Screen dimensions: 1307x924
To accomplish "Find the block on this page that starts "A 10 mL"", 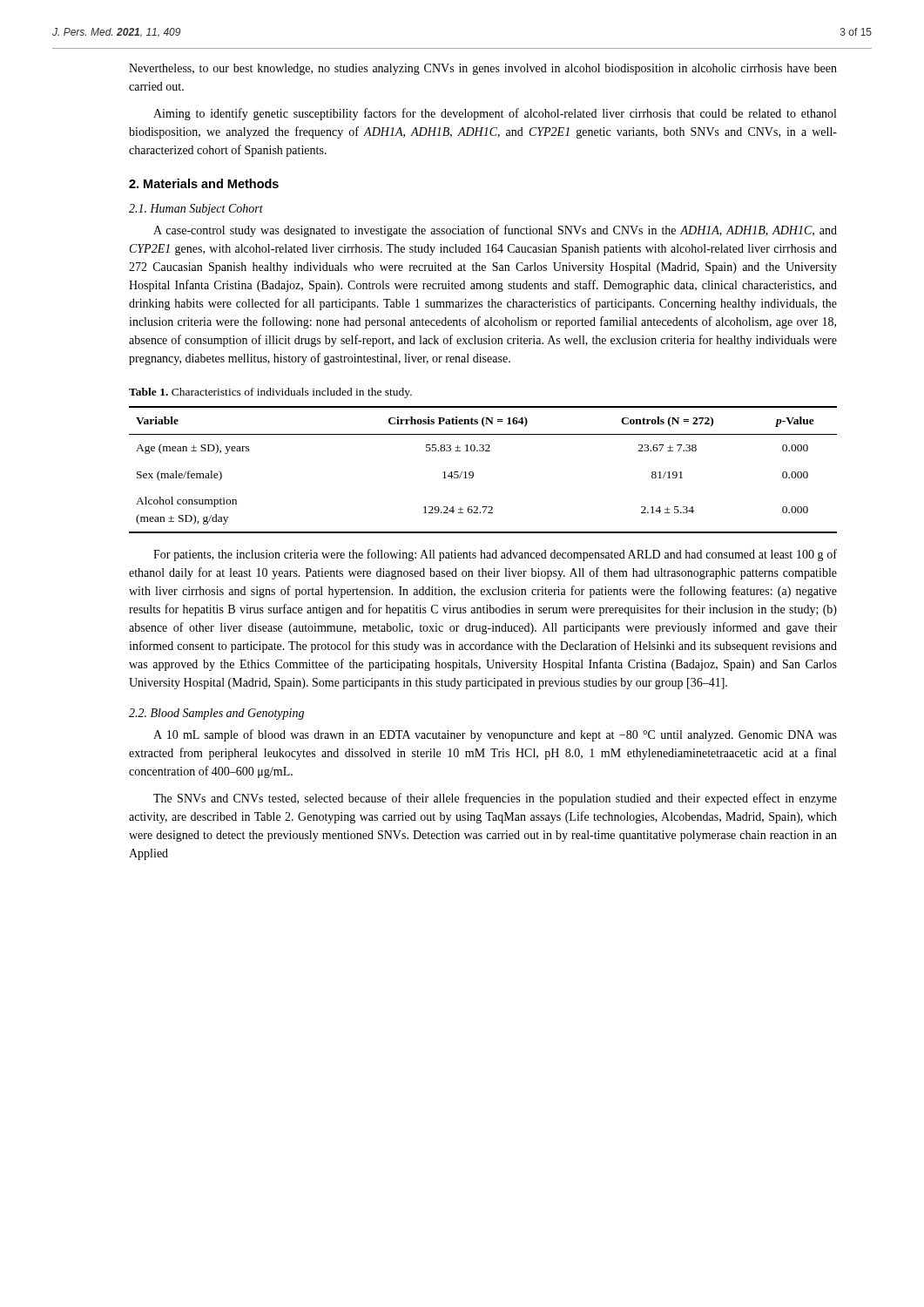I will 483,753.
